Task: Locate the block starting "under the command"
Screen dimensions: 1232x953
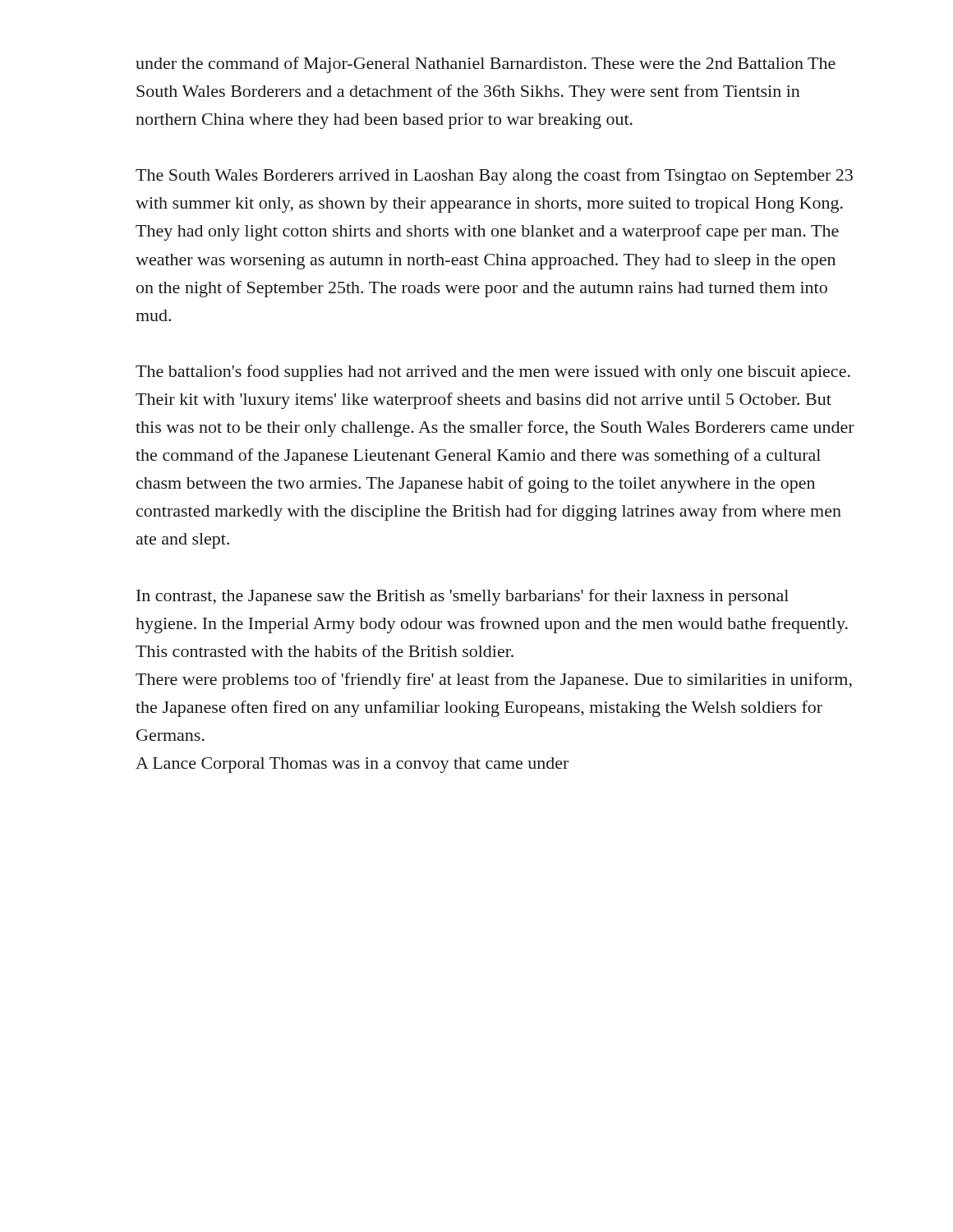Action: click(486, 91)
